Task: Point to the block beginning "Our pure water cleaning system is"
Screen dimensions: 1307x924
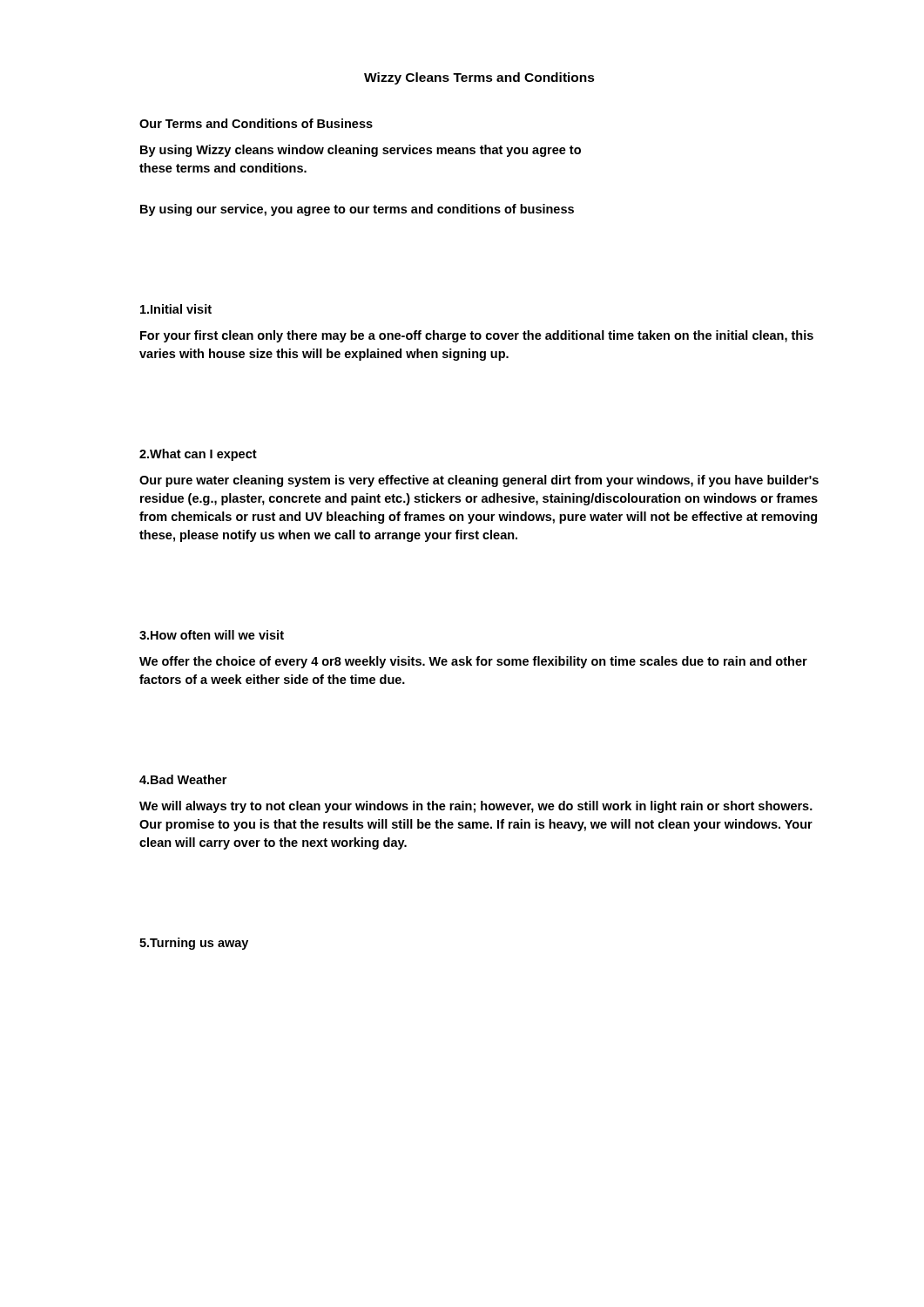Action: click(479, 508)
